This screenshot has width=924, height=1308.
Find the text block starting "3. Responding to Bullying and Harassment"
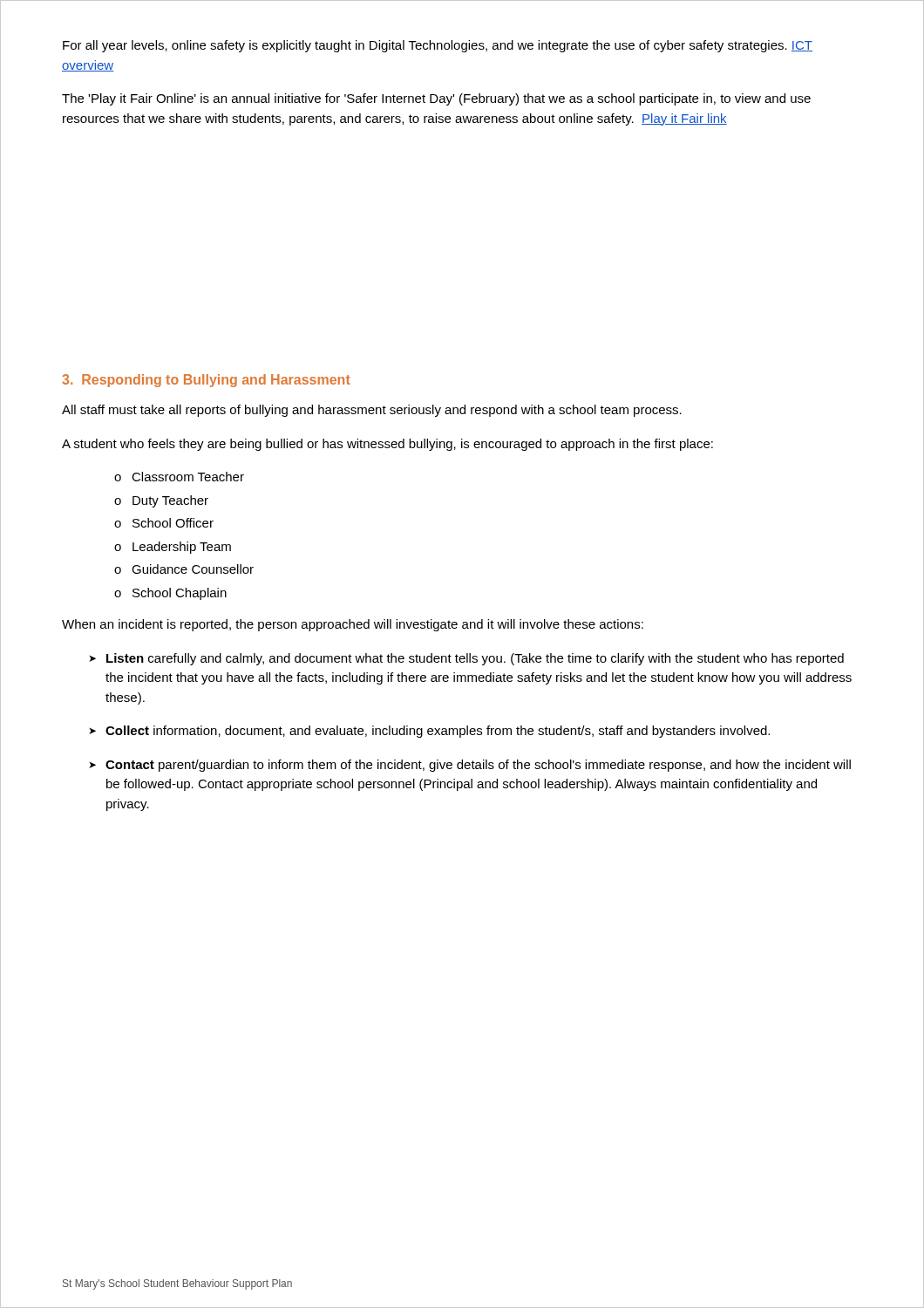206,380
